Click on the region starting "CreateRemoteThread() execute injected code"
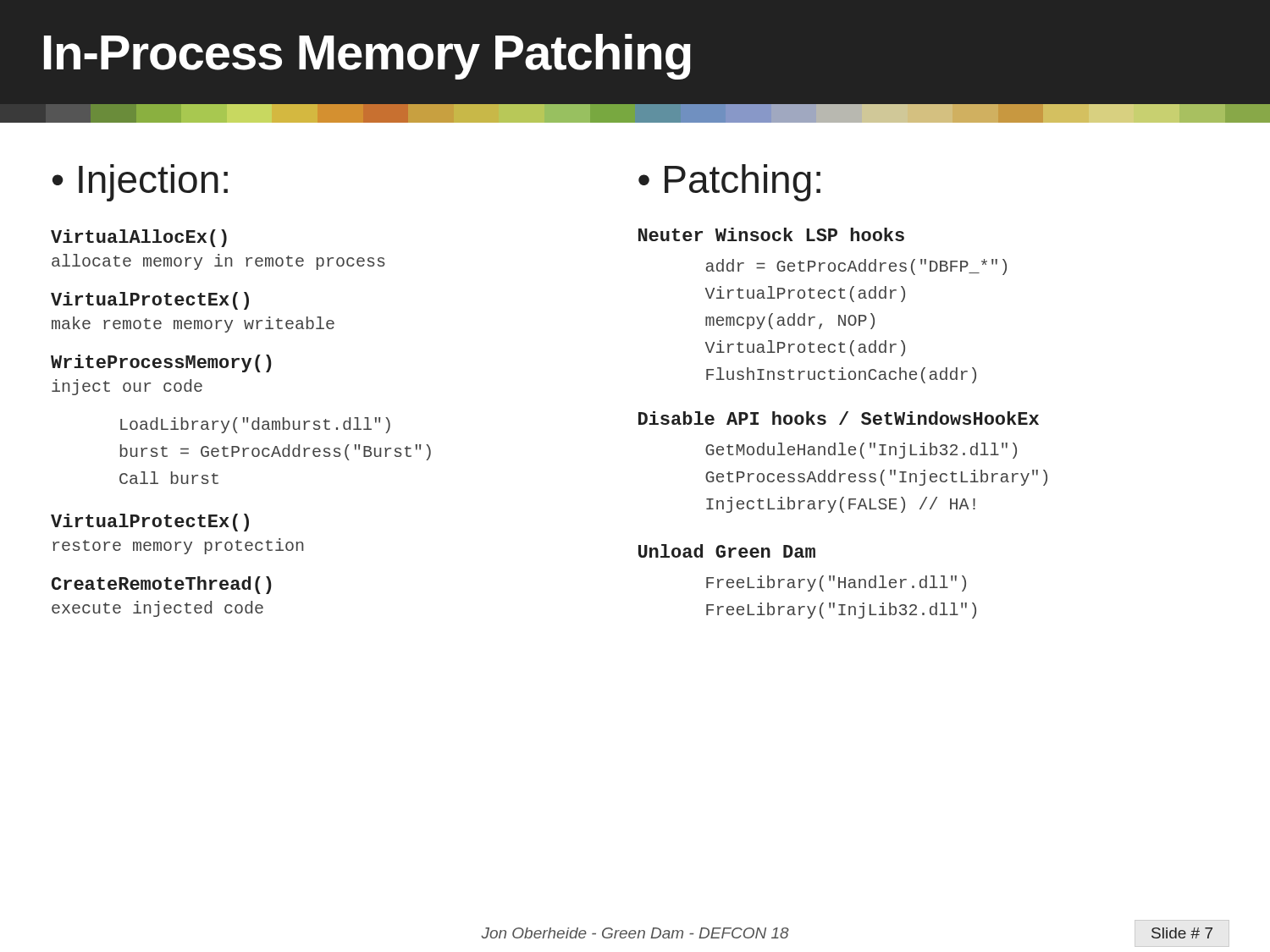The width and height of the screenshot is (1270, 952). pos(162,585)
